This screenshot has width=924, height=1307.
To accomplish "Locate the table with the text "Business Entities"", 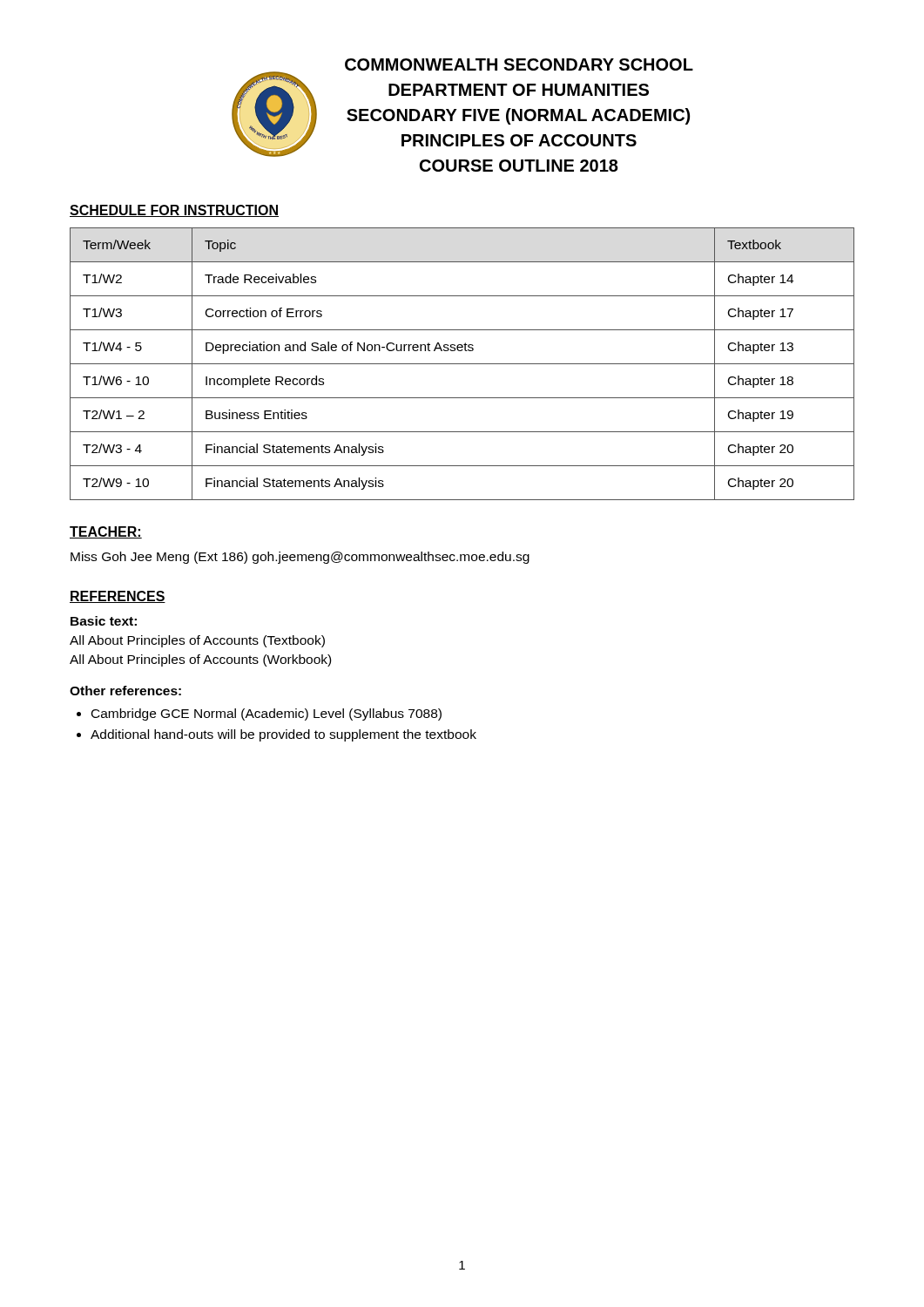I will [462, 364].
